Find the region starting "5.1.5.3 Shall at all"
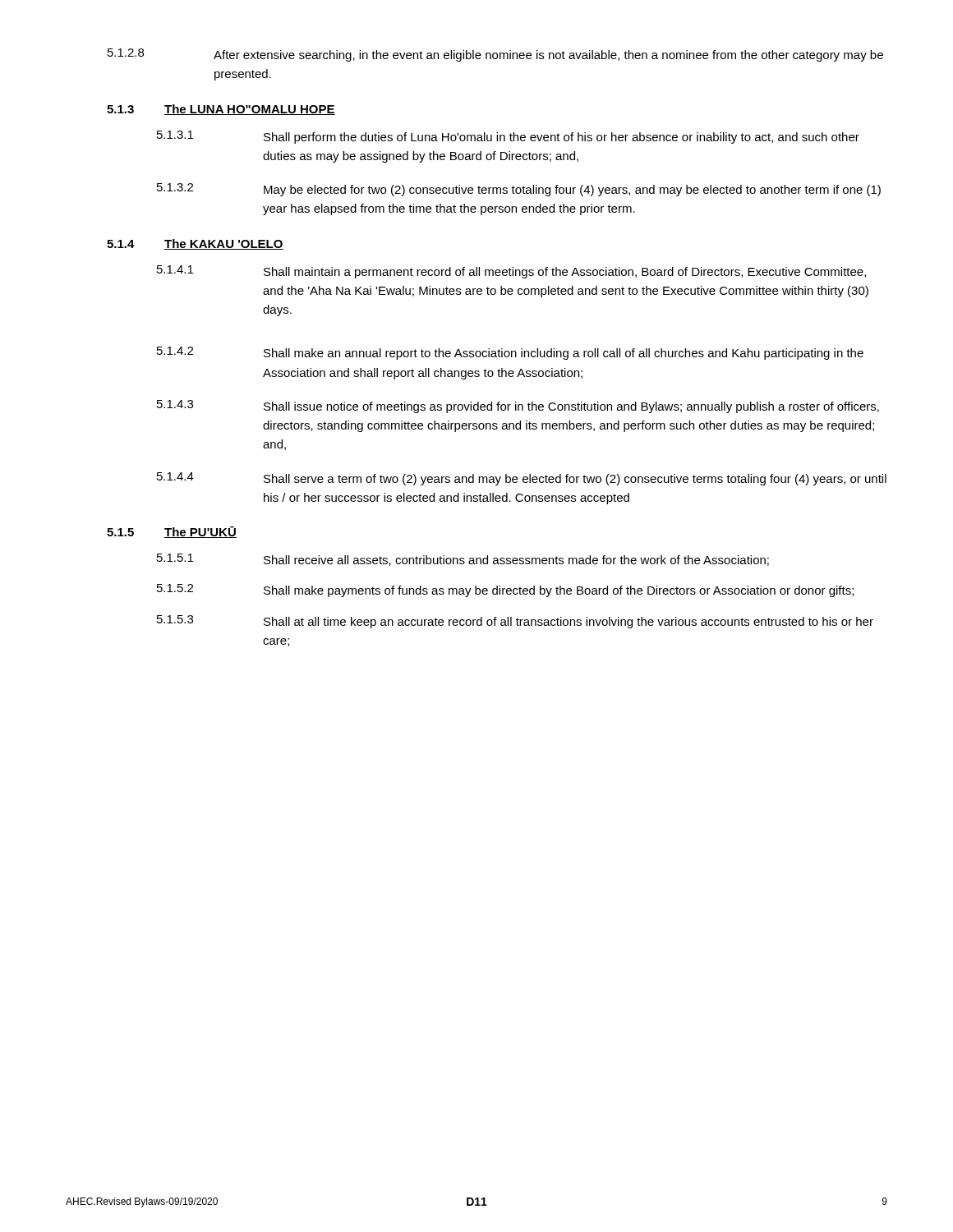 click(x=497, y=631)
